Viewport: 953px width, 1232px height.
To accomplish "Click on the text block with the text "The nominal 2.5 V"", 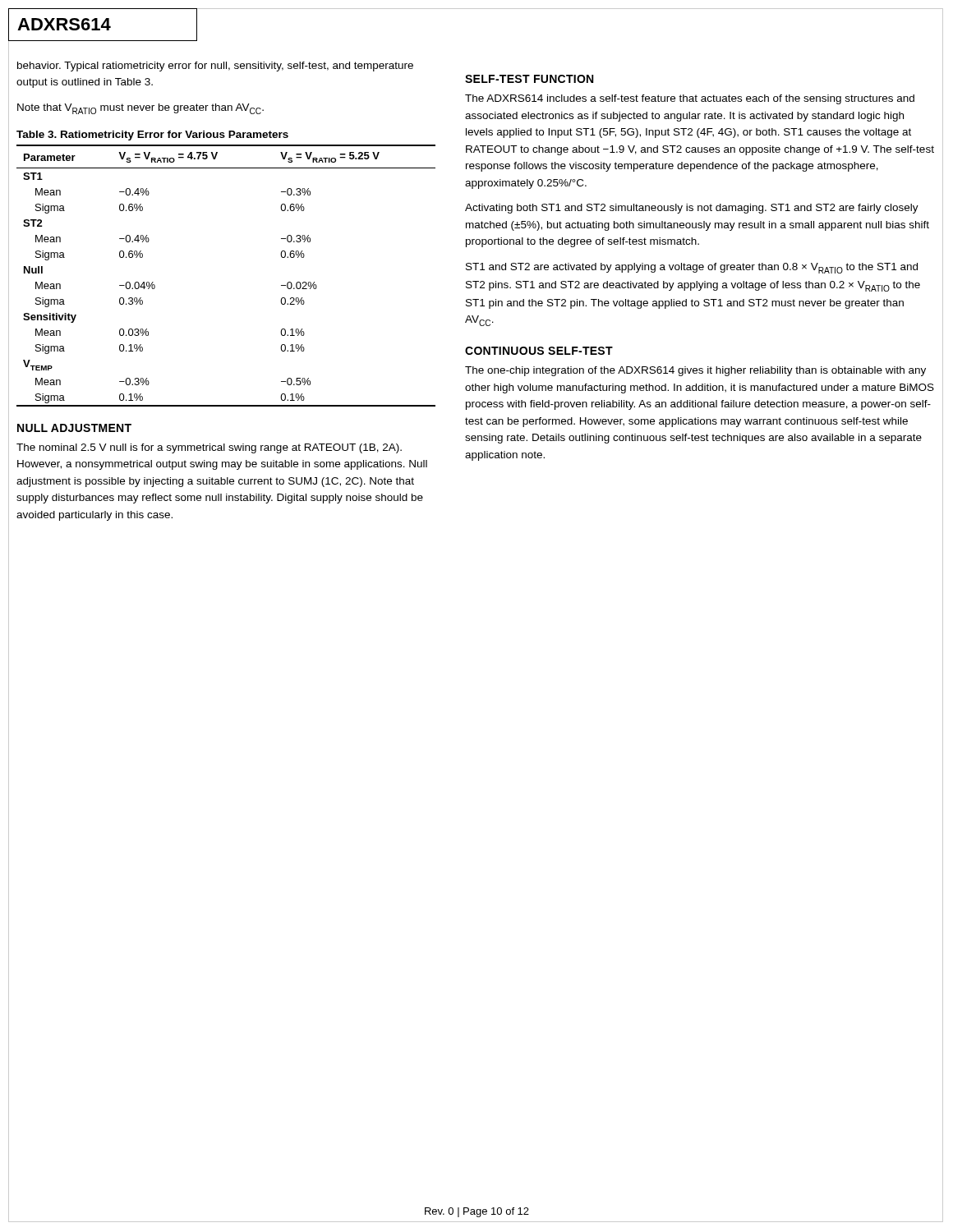I will pos(222,481).
